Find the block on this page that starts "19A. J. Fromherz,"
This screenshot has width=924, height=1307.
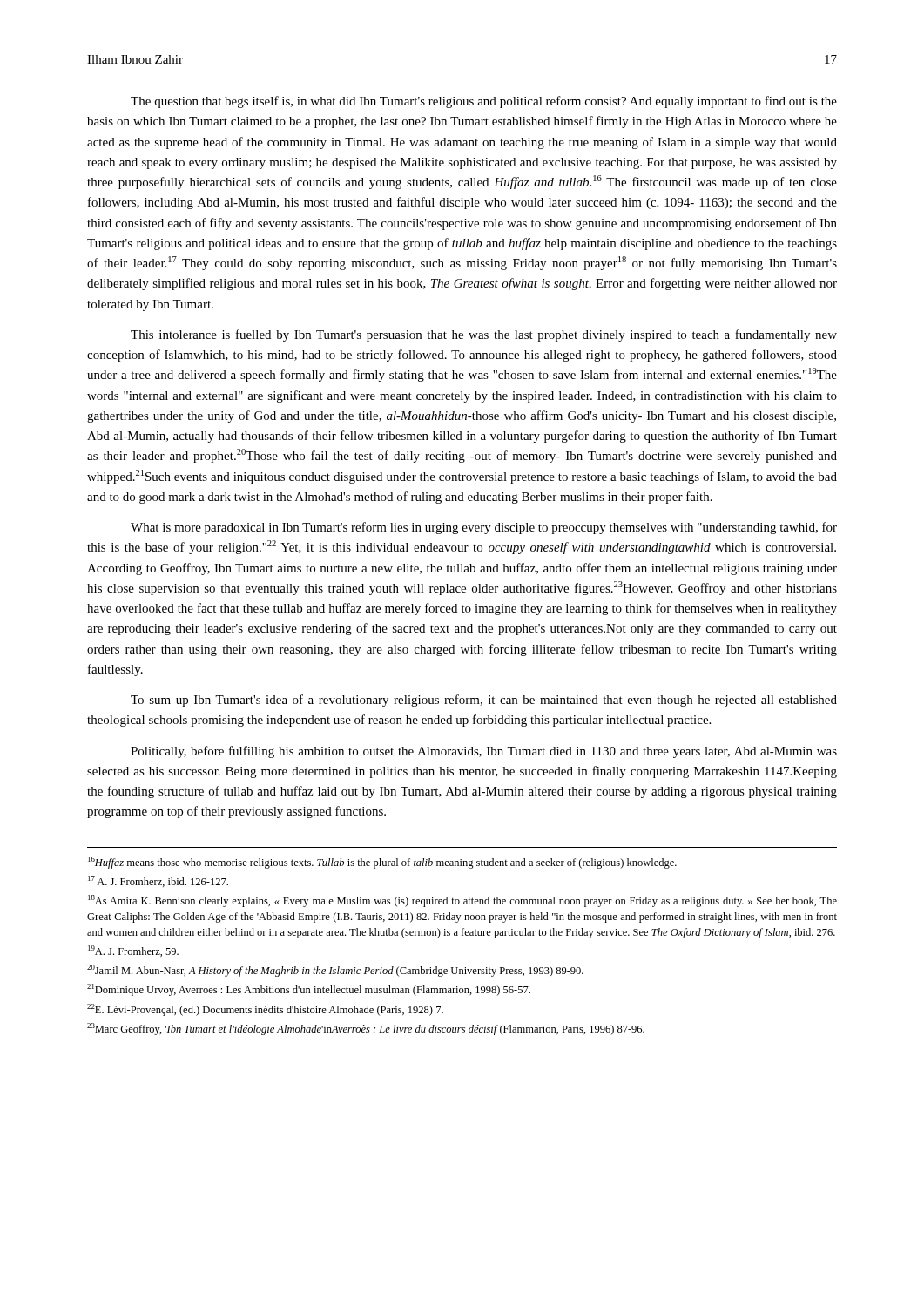coord(133,951)
